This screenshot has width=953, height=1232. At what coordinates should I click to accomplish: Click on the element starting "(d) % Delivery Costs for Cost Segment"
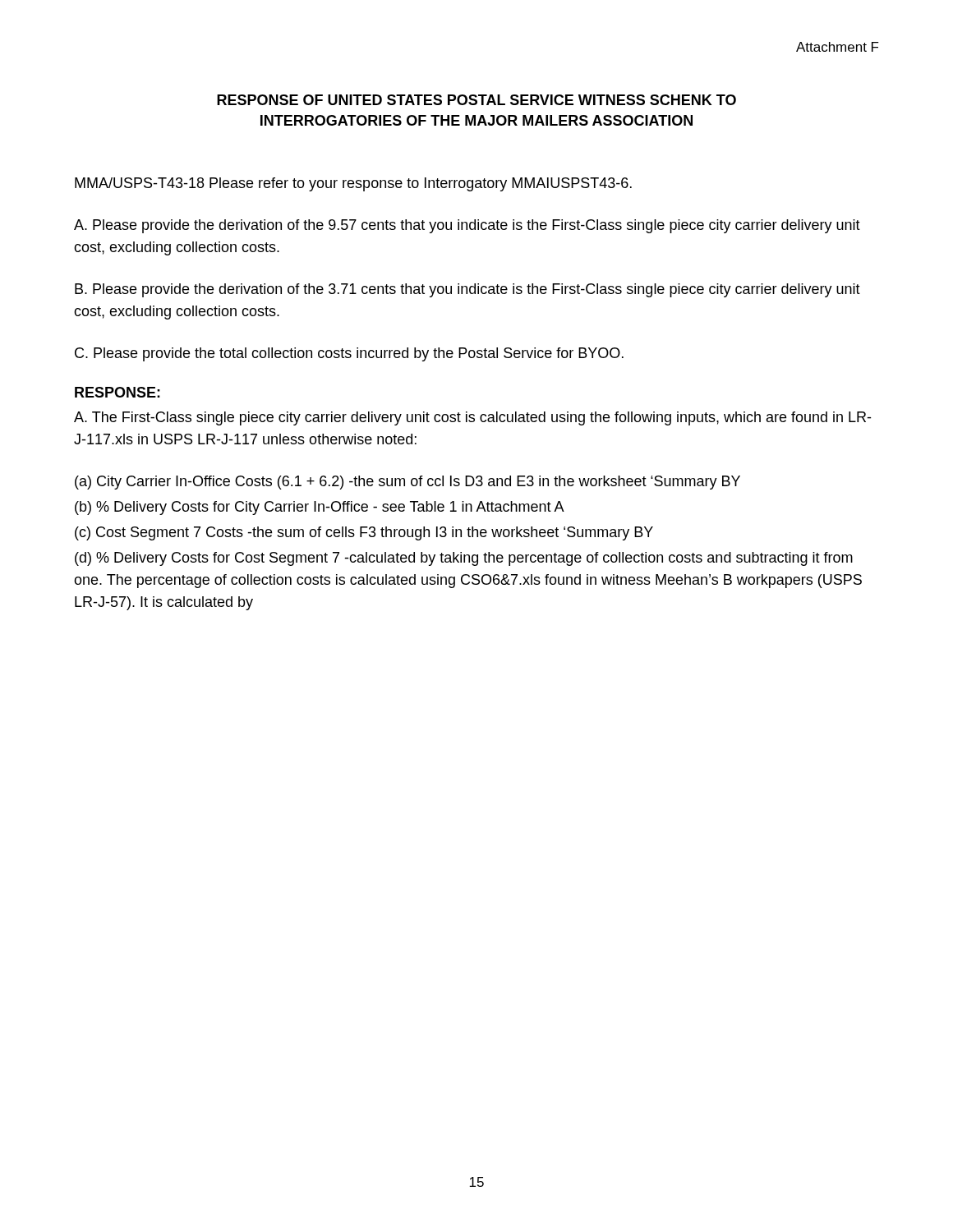coord(468,580)
